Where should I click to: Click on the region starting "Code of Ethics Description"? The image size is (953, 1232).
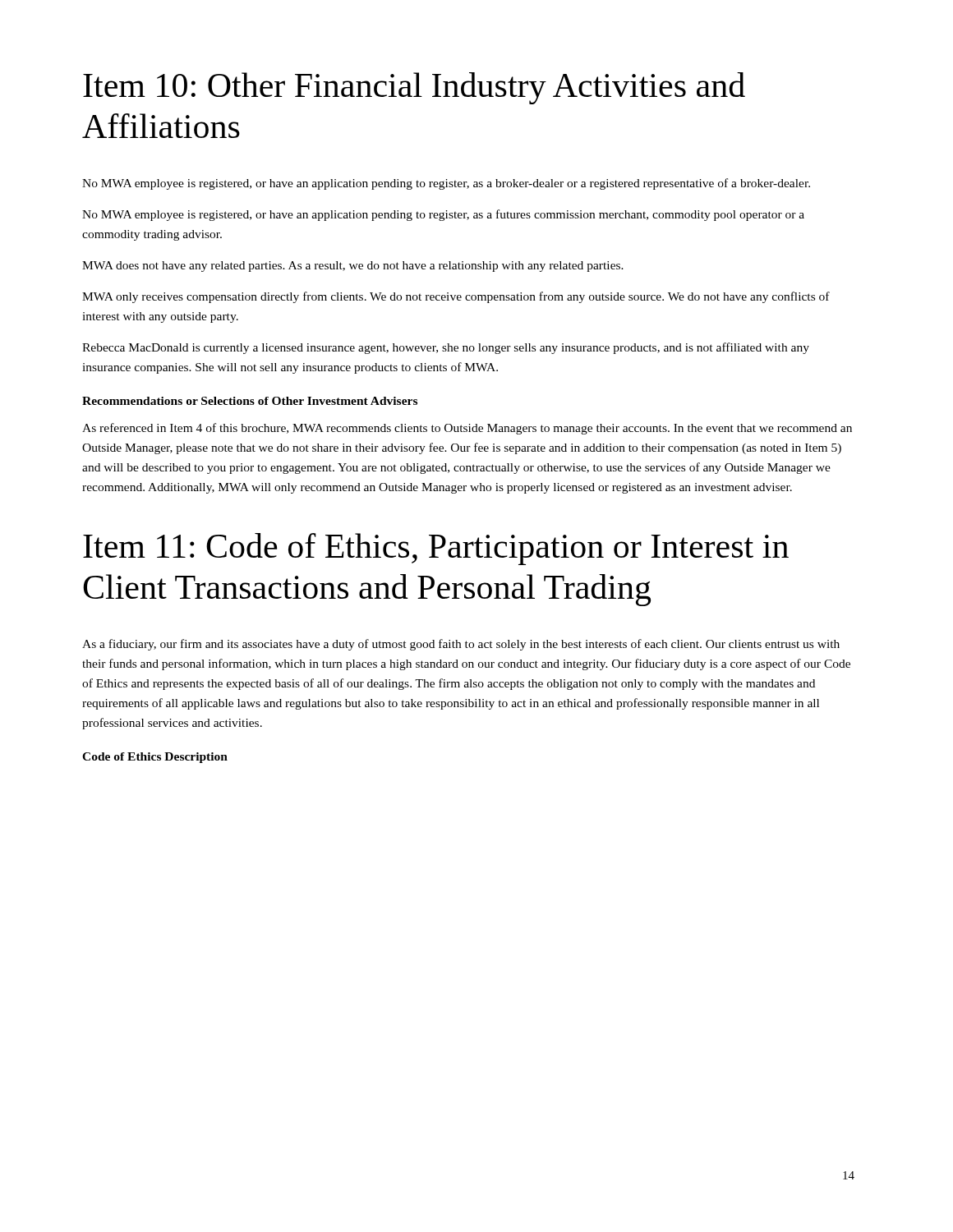click(x=155, y=756)
